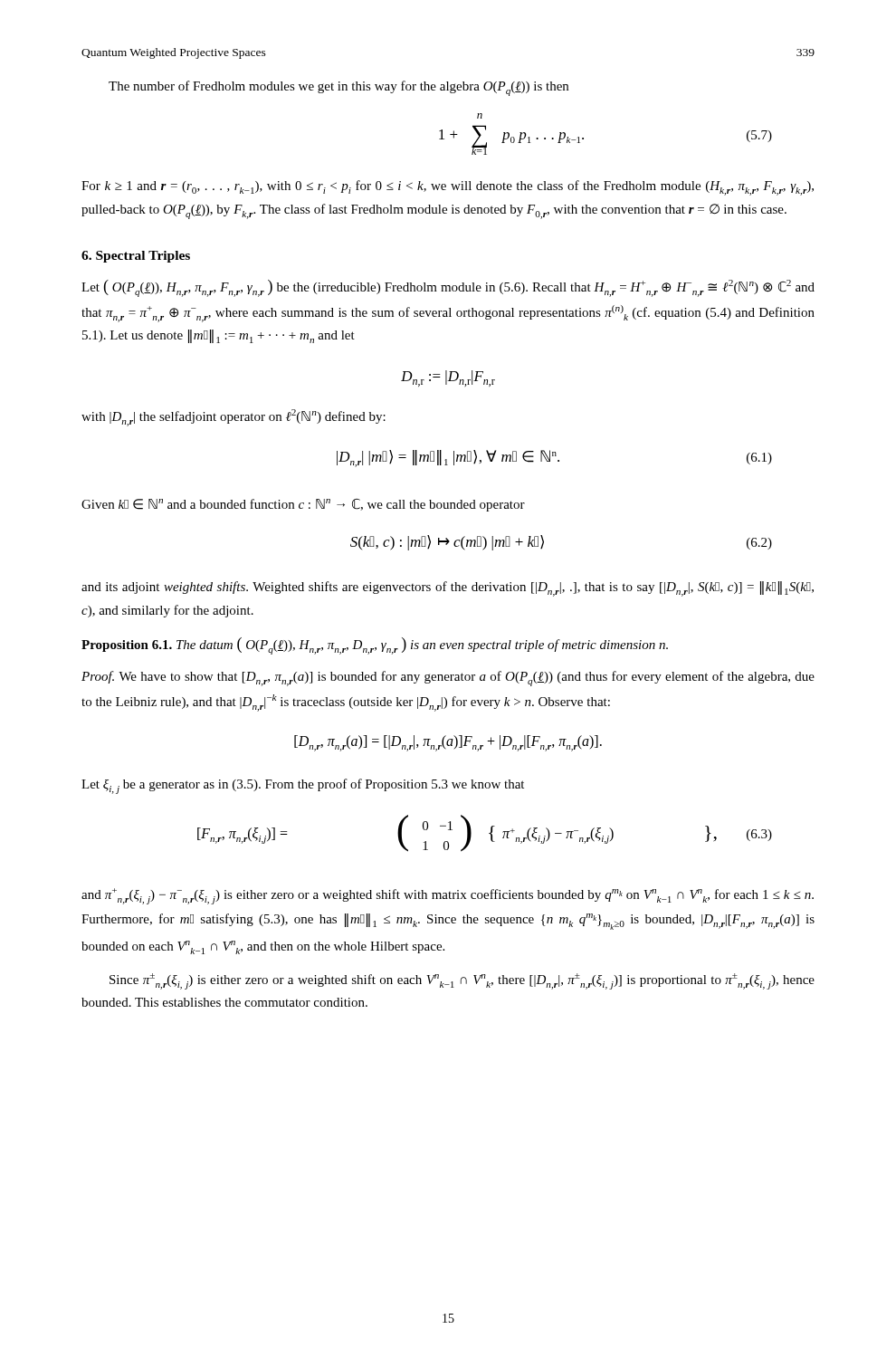The image size is (896, 1358).
Task: Click on the element starting "and its adjoint weighted shifts. Weighted shifts are"
Action: pos(448,599)
